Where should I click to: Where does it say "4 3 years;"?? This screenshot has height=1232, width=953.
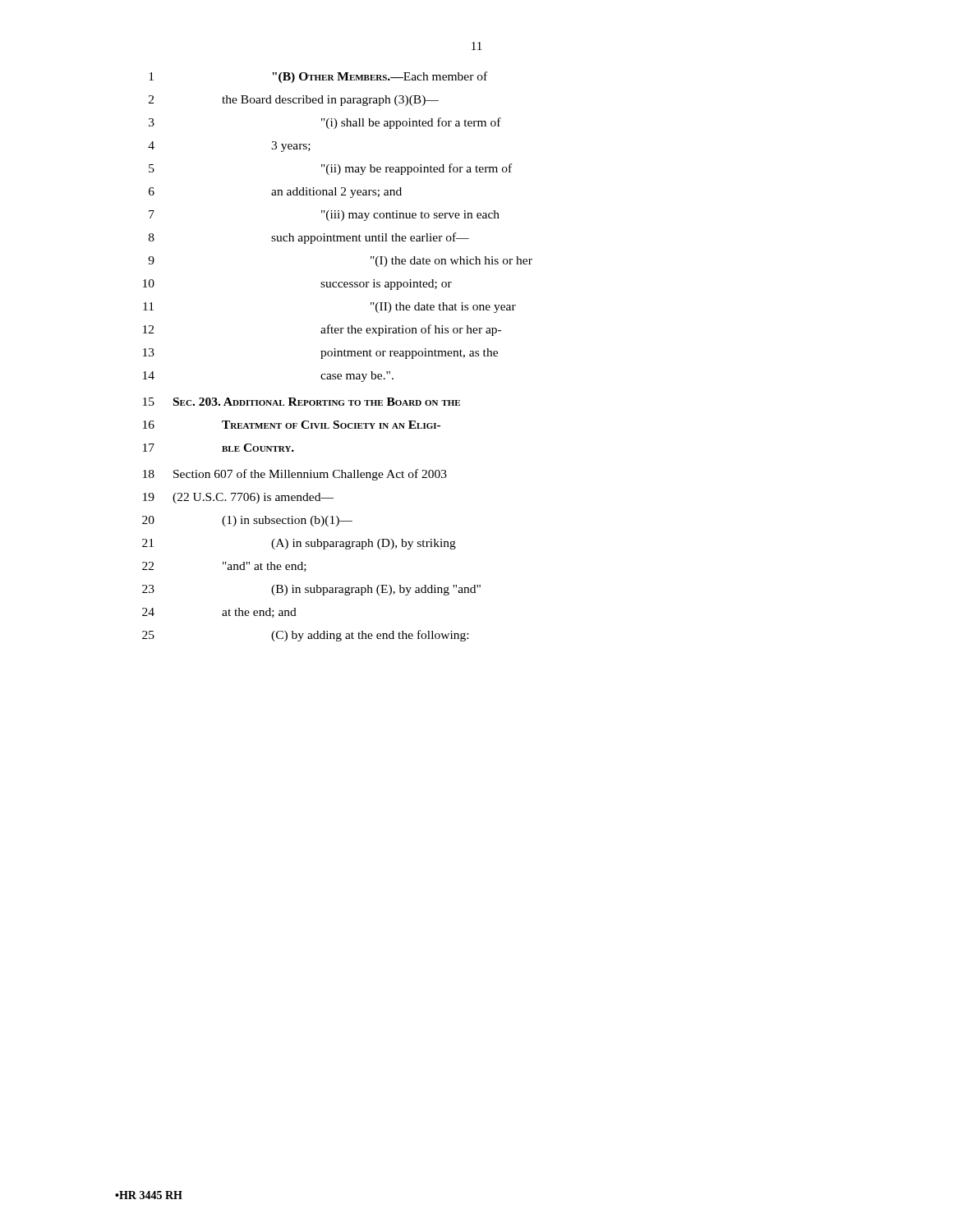tap(151, 147)
